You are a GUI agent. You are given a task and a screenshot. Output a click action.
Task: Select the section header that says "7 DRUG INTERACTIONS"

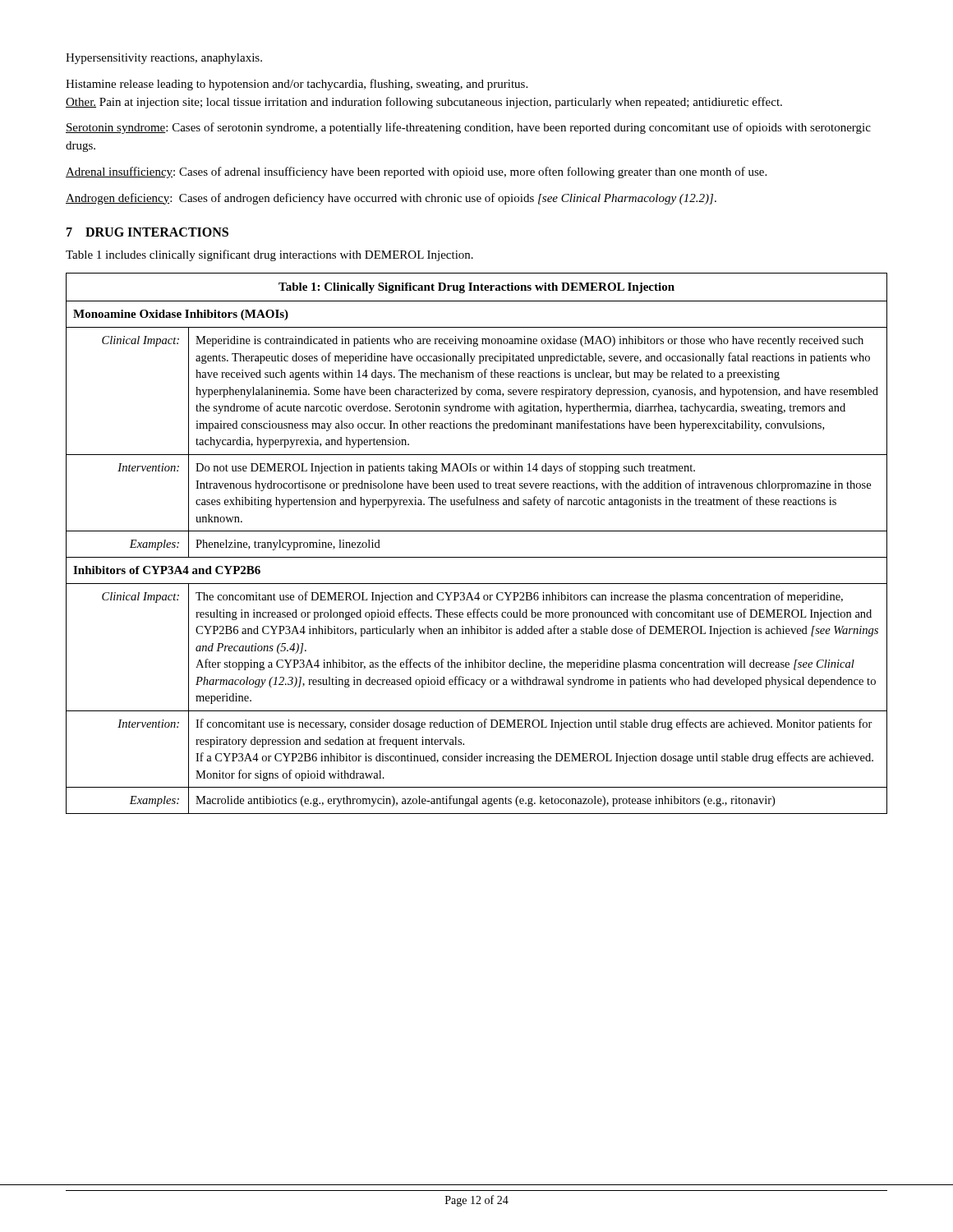coord(147,232)
